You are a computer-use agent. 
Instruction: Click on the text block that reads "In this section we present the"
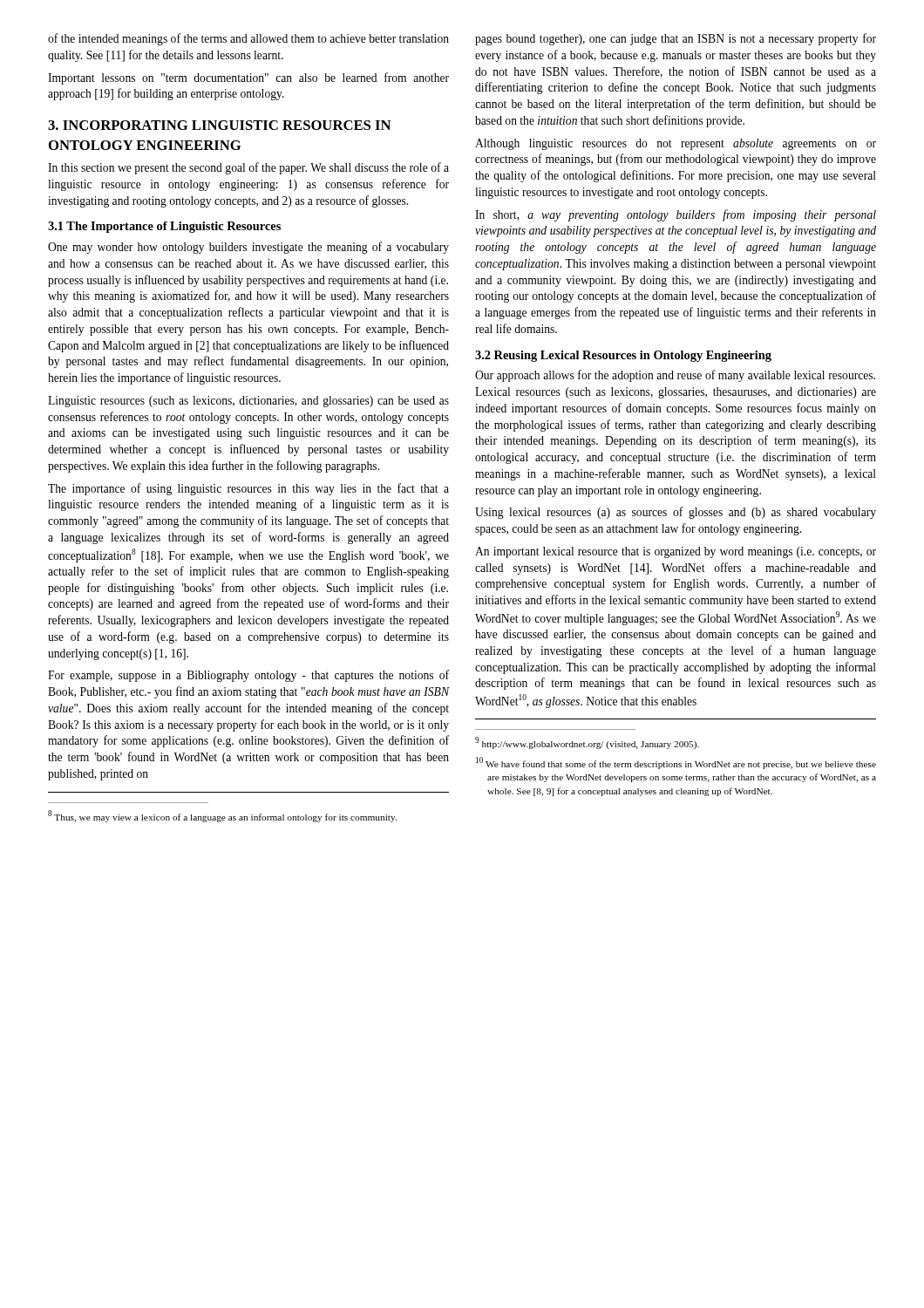[248, 185]
